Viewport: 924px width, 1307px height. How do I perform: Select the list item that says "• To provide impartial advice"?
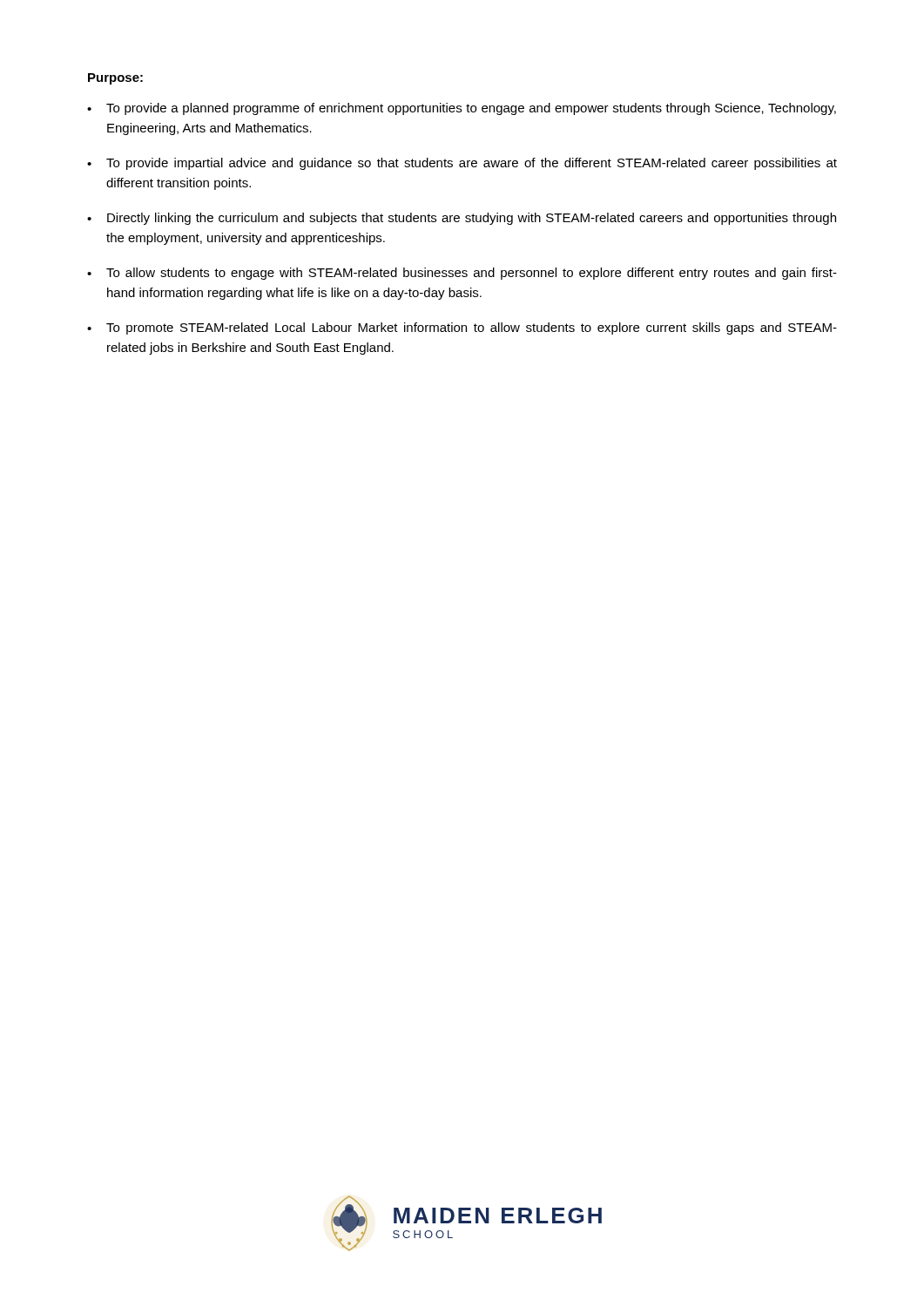462,173
